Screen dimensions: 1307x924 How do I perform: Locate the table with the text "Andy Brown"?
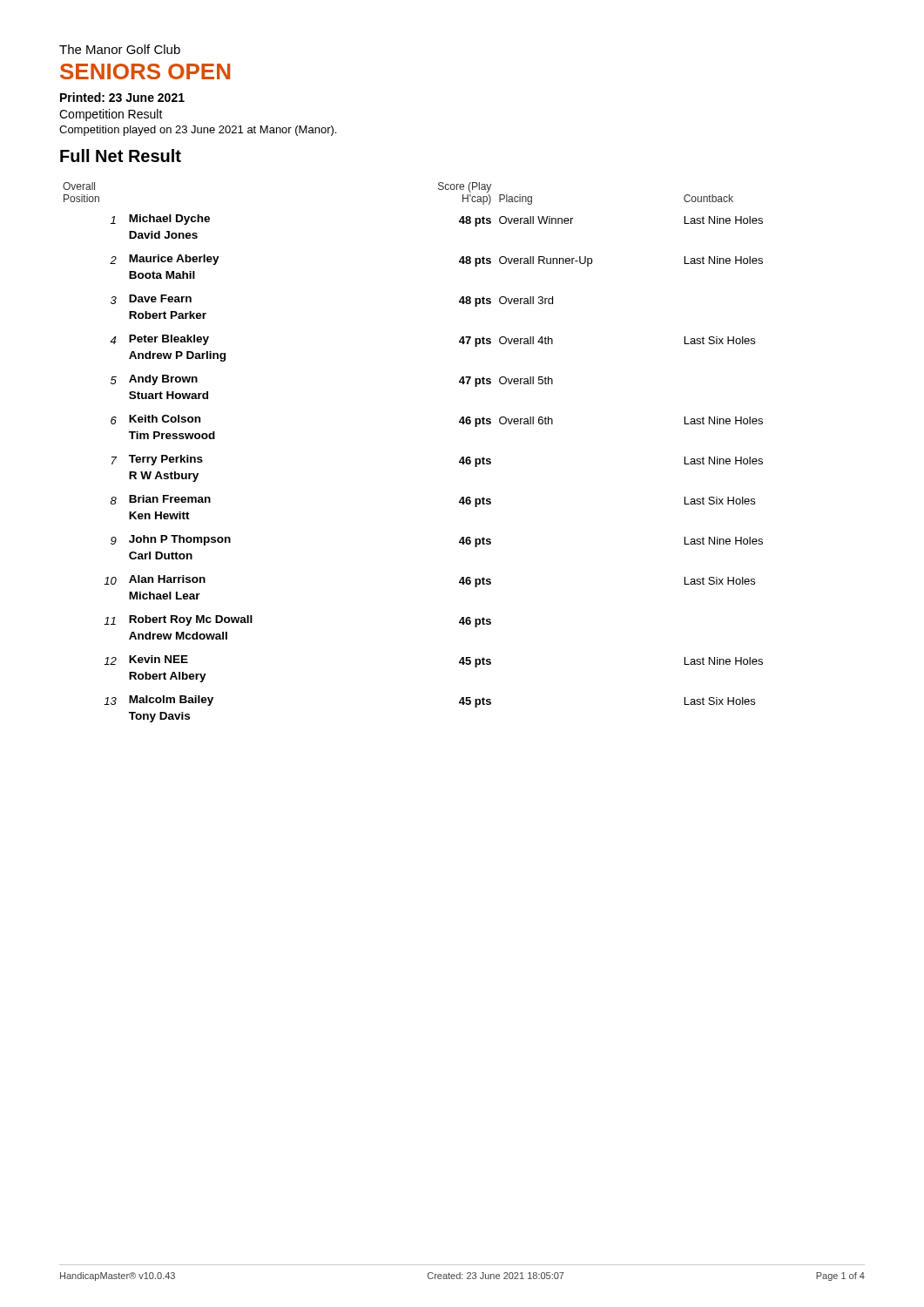click(x=462, y=455)
